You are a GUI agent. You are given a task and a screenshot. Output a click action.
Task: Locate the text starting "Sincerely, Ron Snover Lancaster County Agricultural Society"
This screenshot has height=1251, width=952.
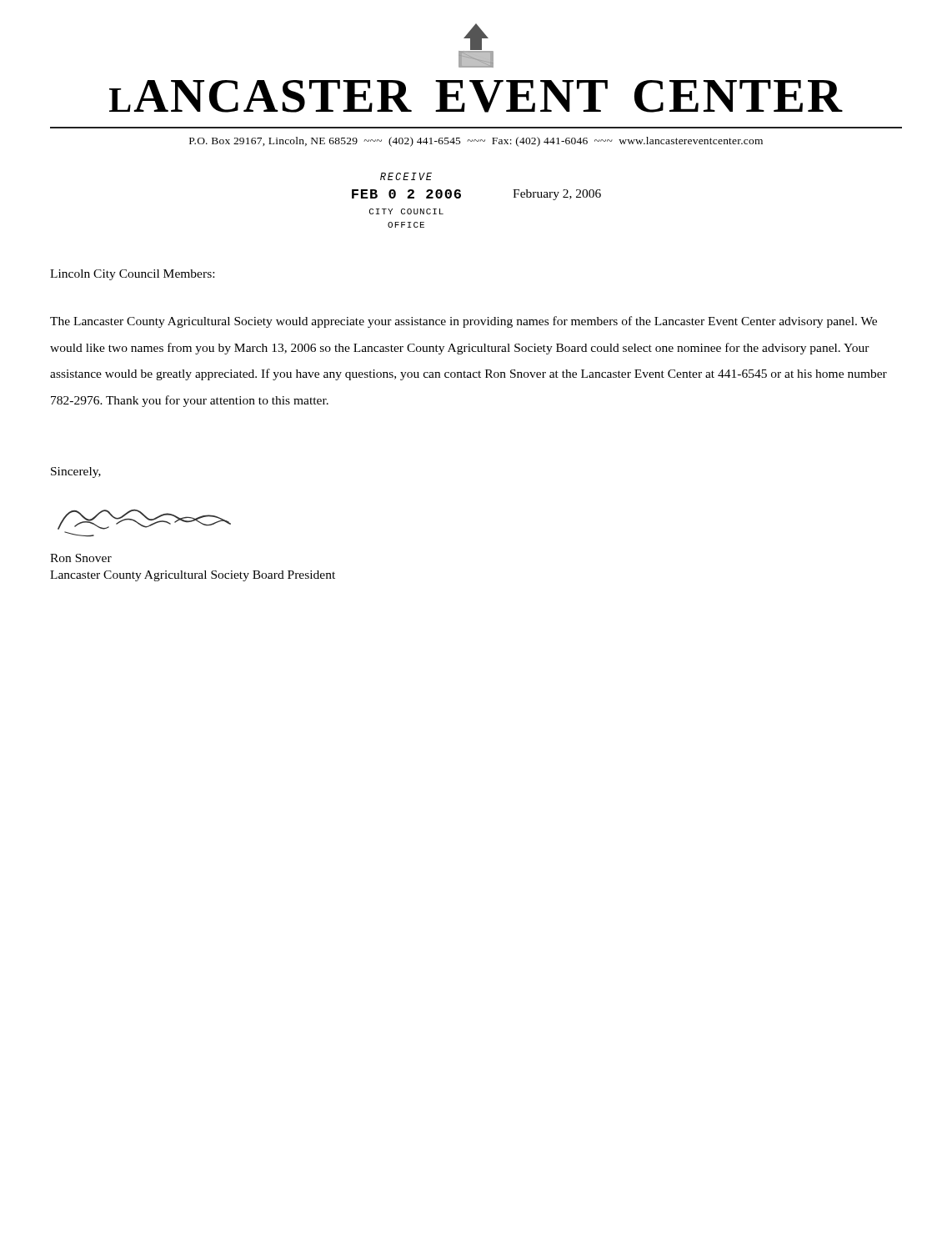click(x=76, y=472)
